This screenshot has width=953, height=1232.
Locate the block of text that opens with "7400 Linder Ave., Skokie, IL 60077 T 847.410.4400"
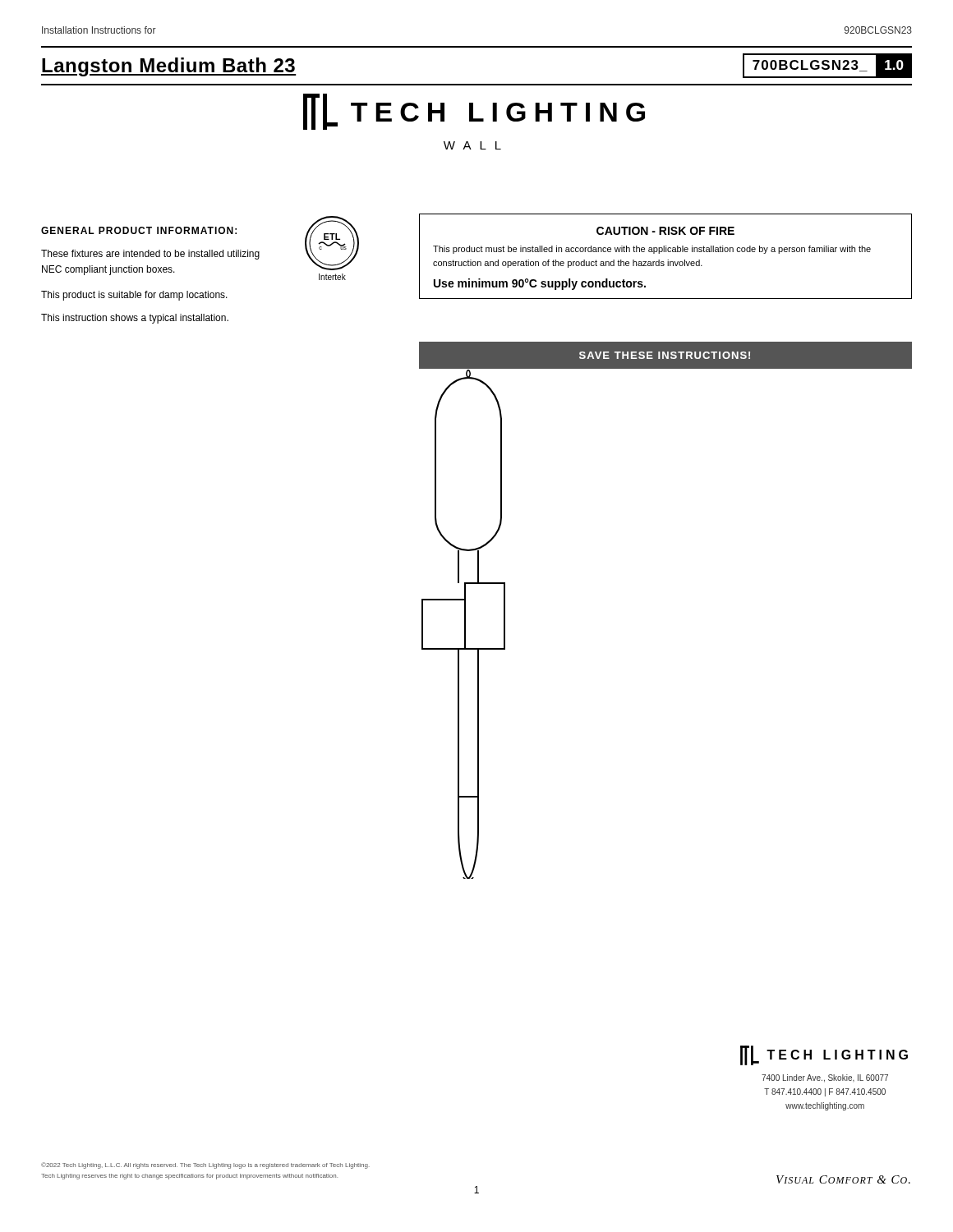pos(825,1092)
